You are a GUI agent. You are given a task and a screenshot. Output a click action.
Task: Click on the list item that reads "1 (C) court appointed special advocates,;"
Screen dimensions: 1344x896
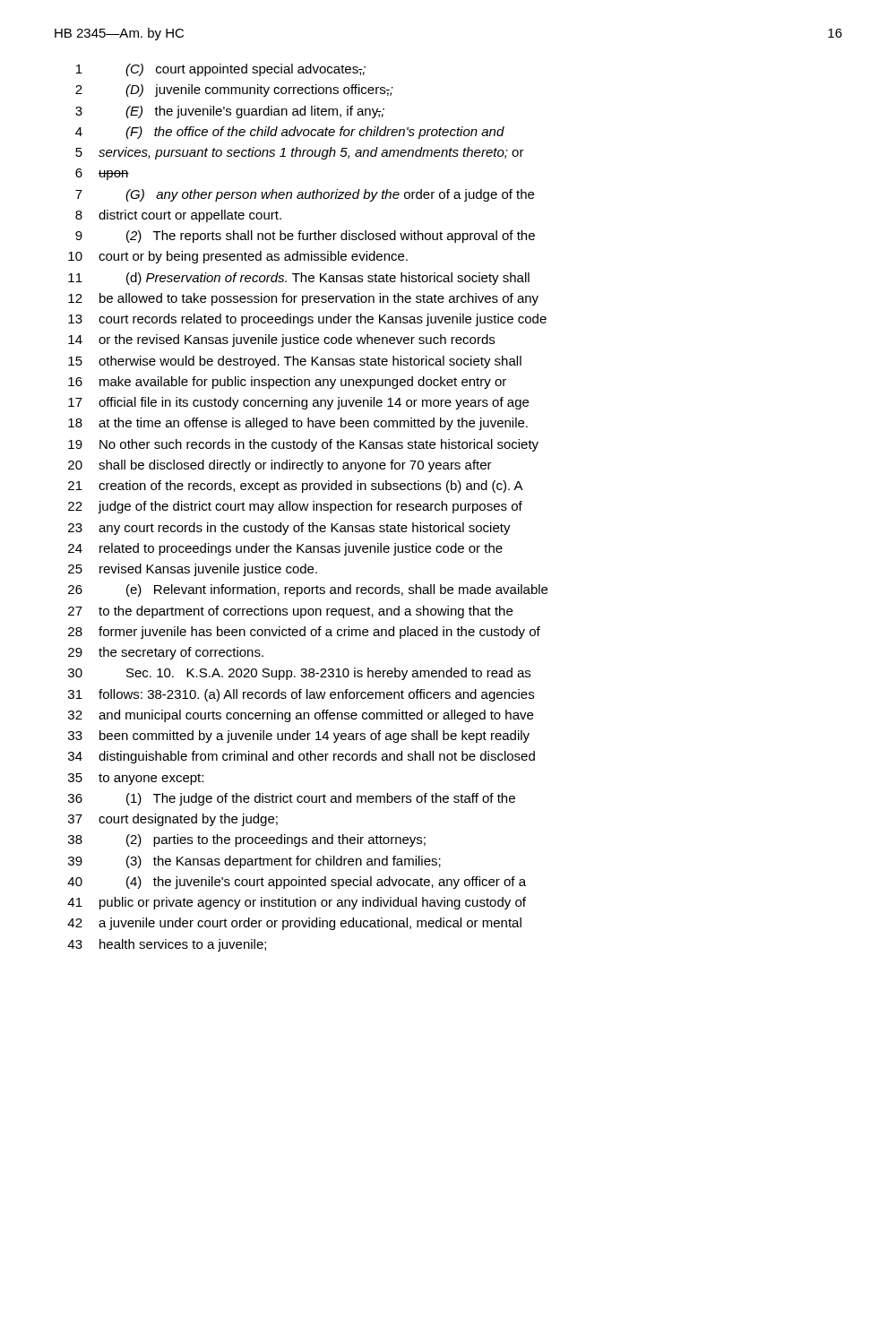221,70
